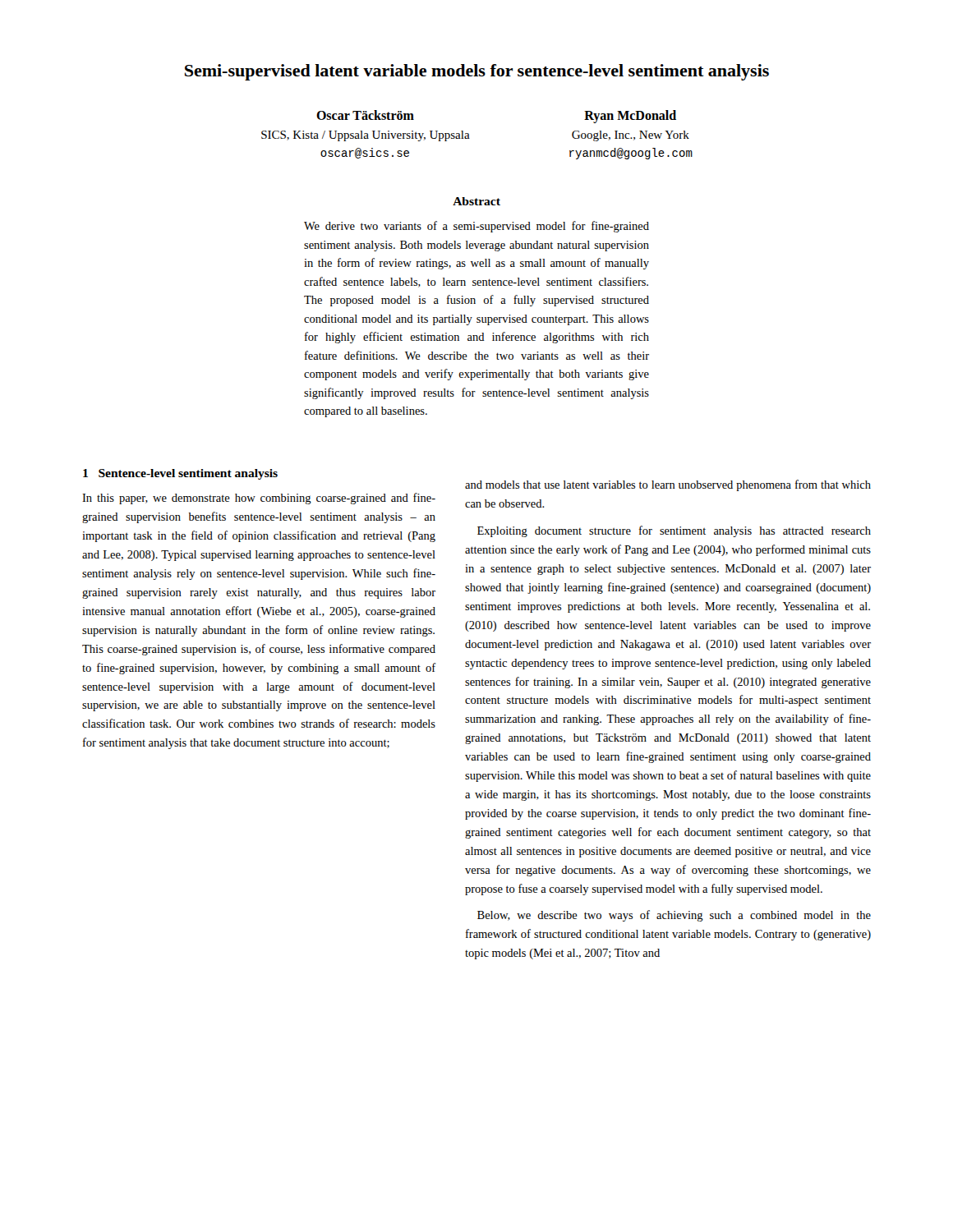
Task: Select the text block with the text "Oscar Täckström SICS, Kista /"
Action: click(x=365, y=134)
